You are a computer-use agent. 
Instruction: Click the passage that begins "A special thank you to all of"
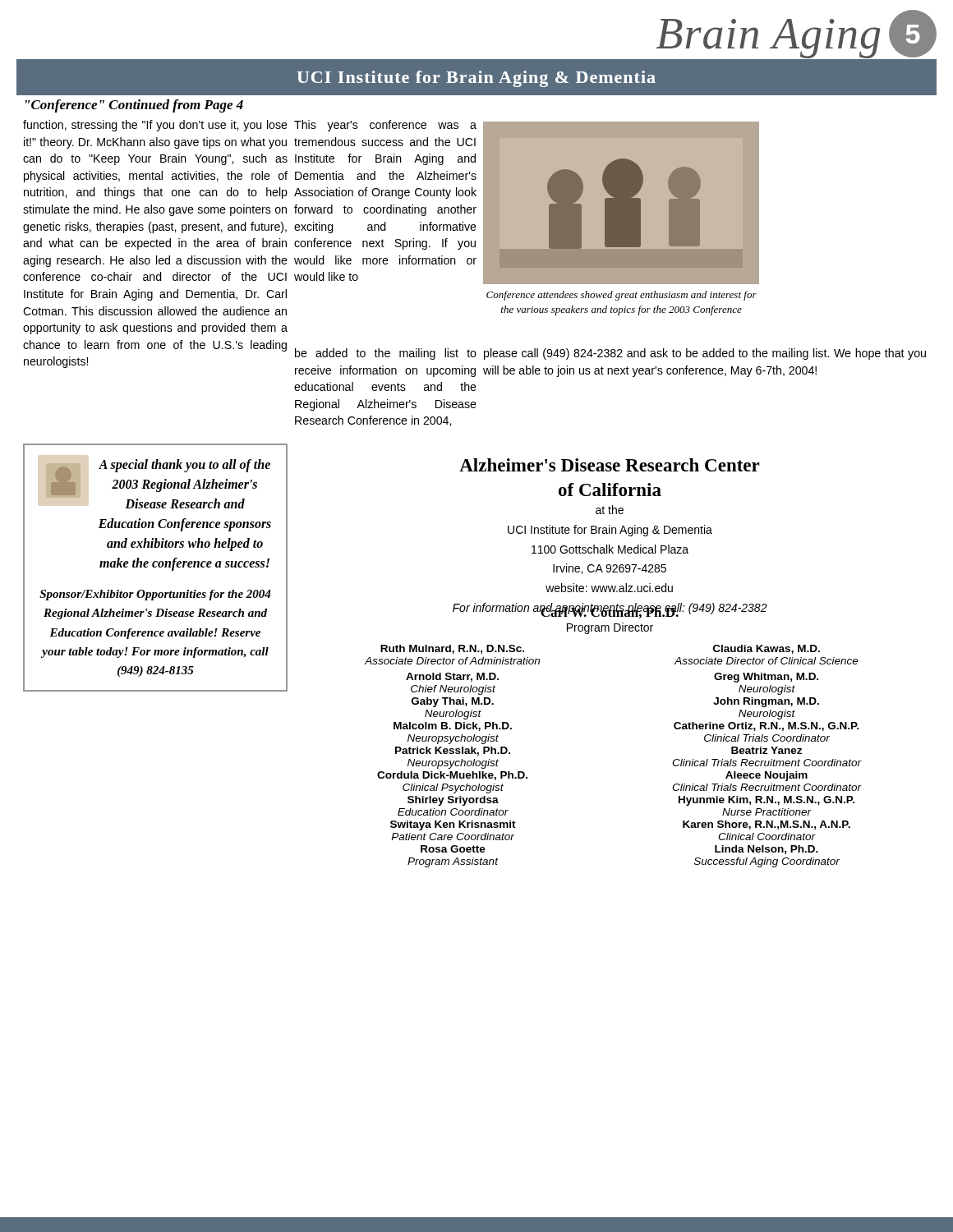(x=155, y=568)
